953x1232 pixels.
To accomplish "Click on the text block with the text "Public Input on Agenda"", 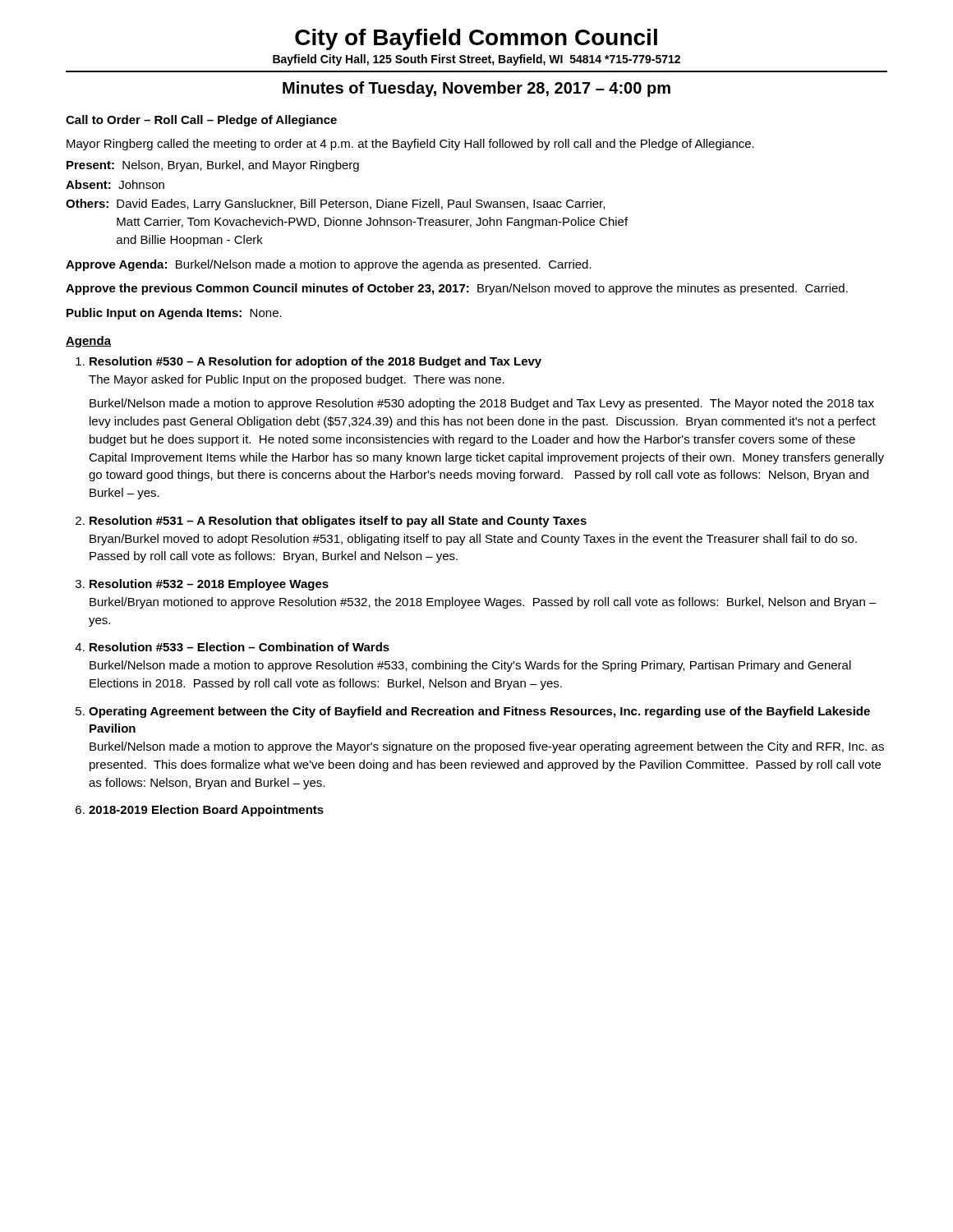I will [174, 312].
